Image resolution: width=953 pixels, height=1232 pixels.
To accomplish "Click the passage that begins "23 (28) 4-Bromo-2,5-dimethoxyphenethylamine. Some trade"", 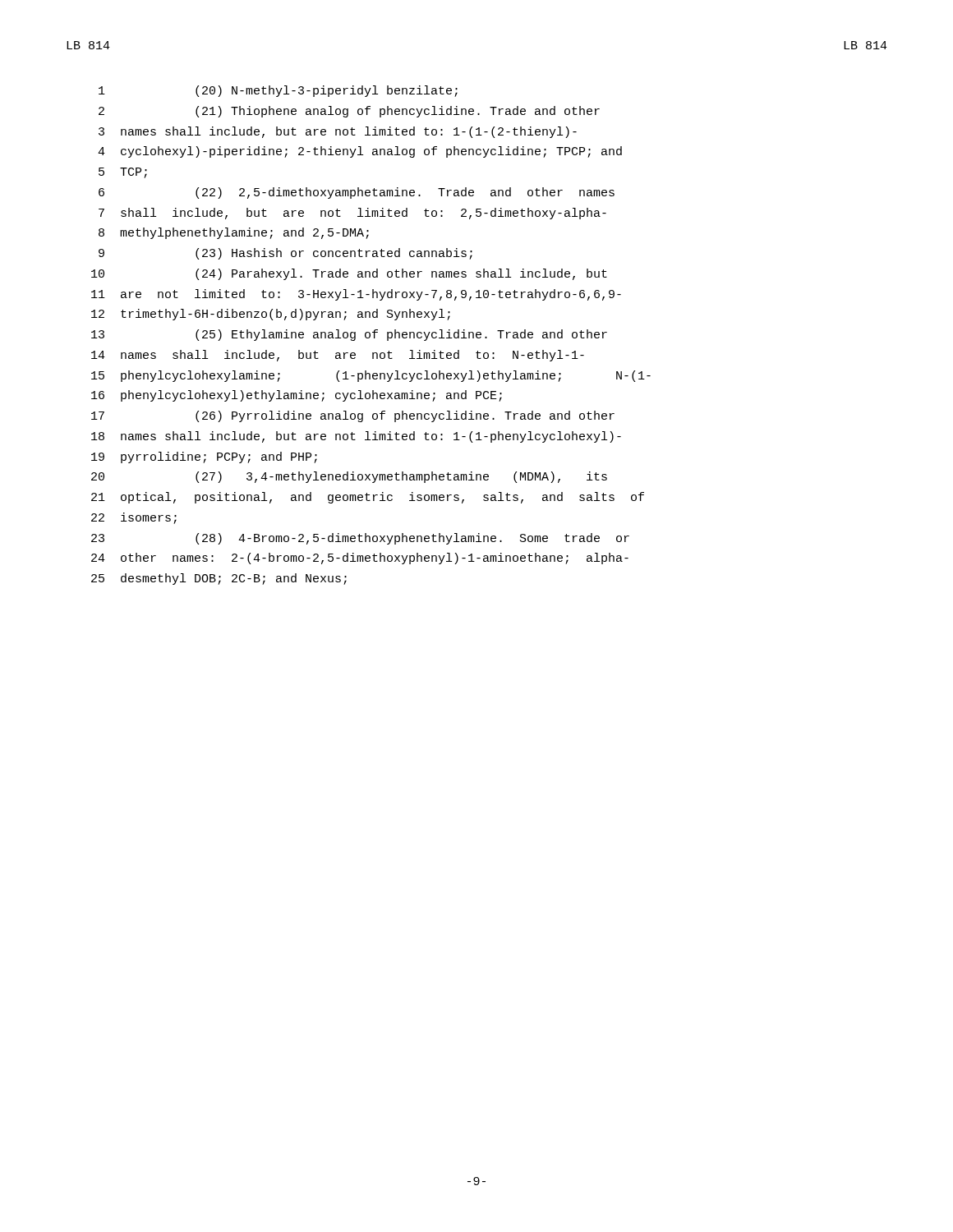I will pos(476,560).
